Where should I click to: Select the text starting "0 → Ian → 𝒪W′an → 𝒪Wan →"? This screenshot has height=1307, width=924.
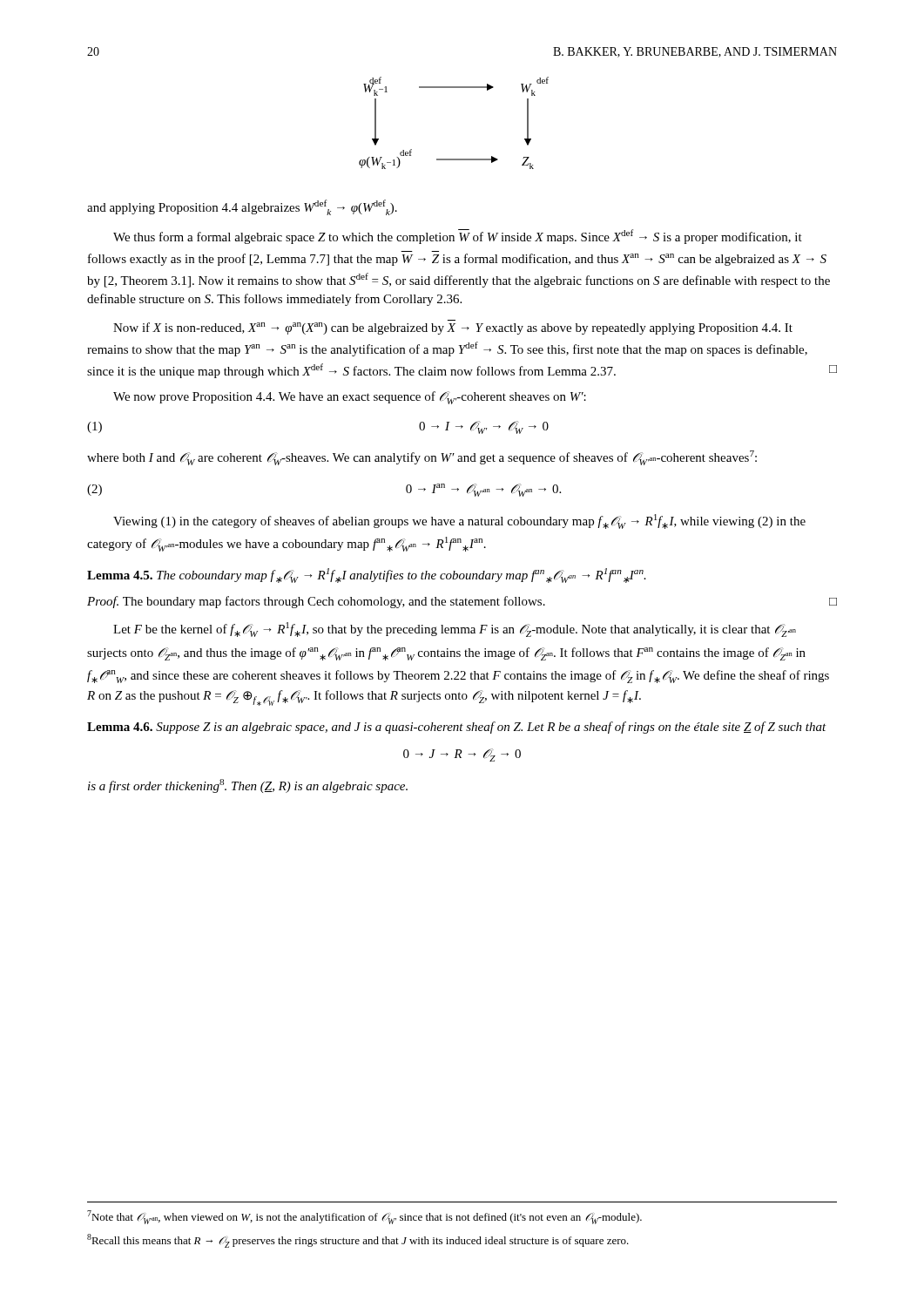[484, 489]
